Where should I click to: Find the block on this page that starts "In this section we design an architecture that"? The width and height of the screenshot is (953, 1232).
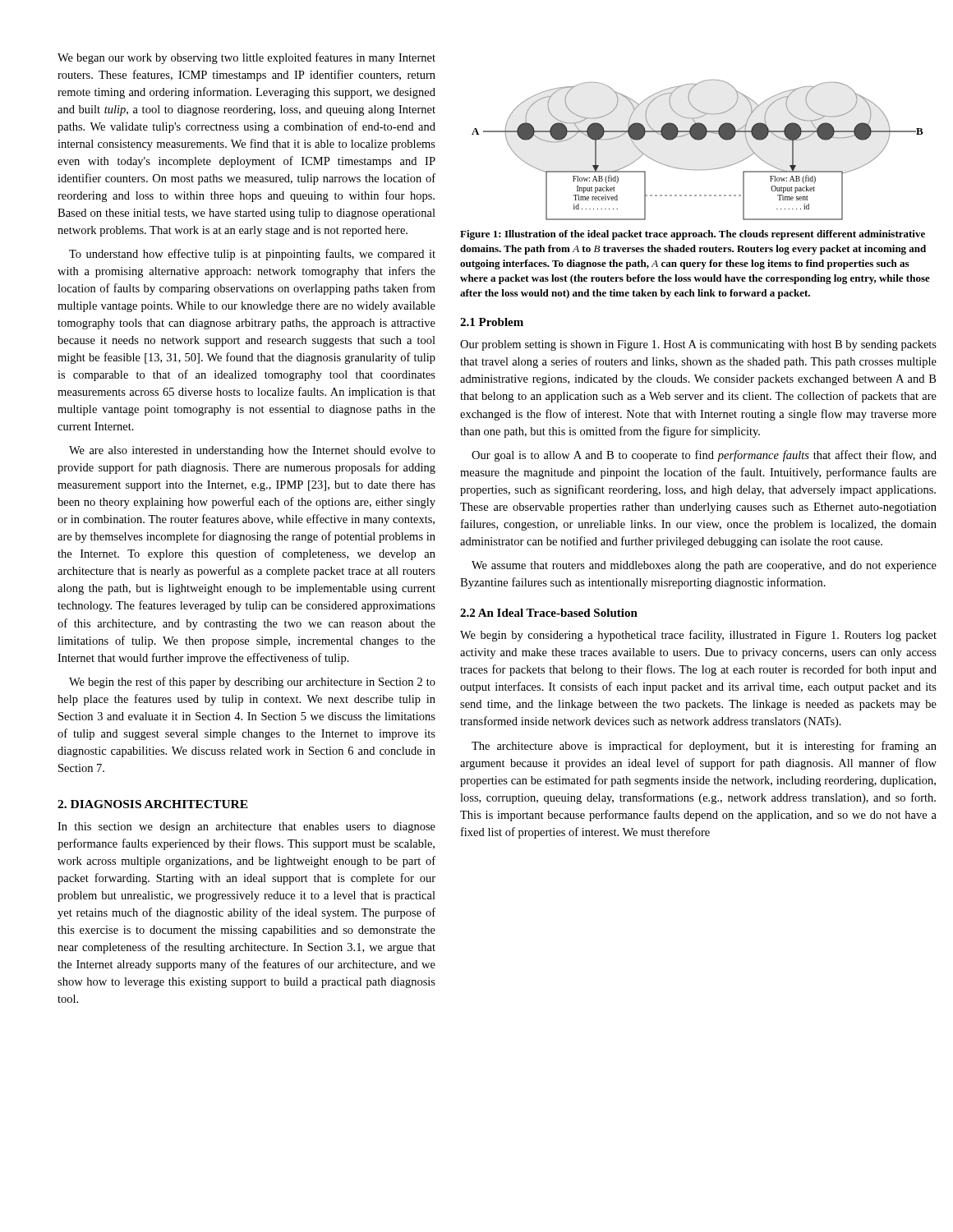[246, 913]
